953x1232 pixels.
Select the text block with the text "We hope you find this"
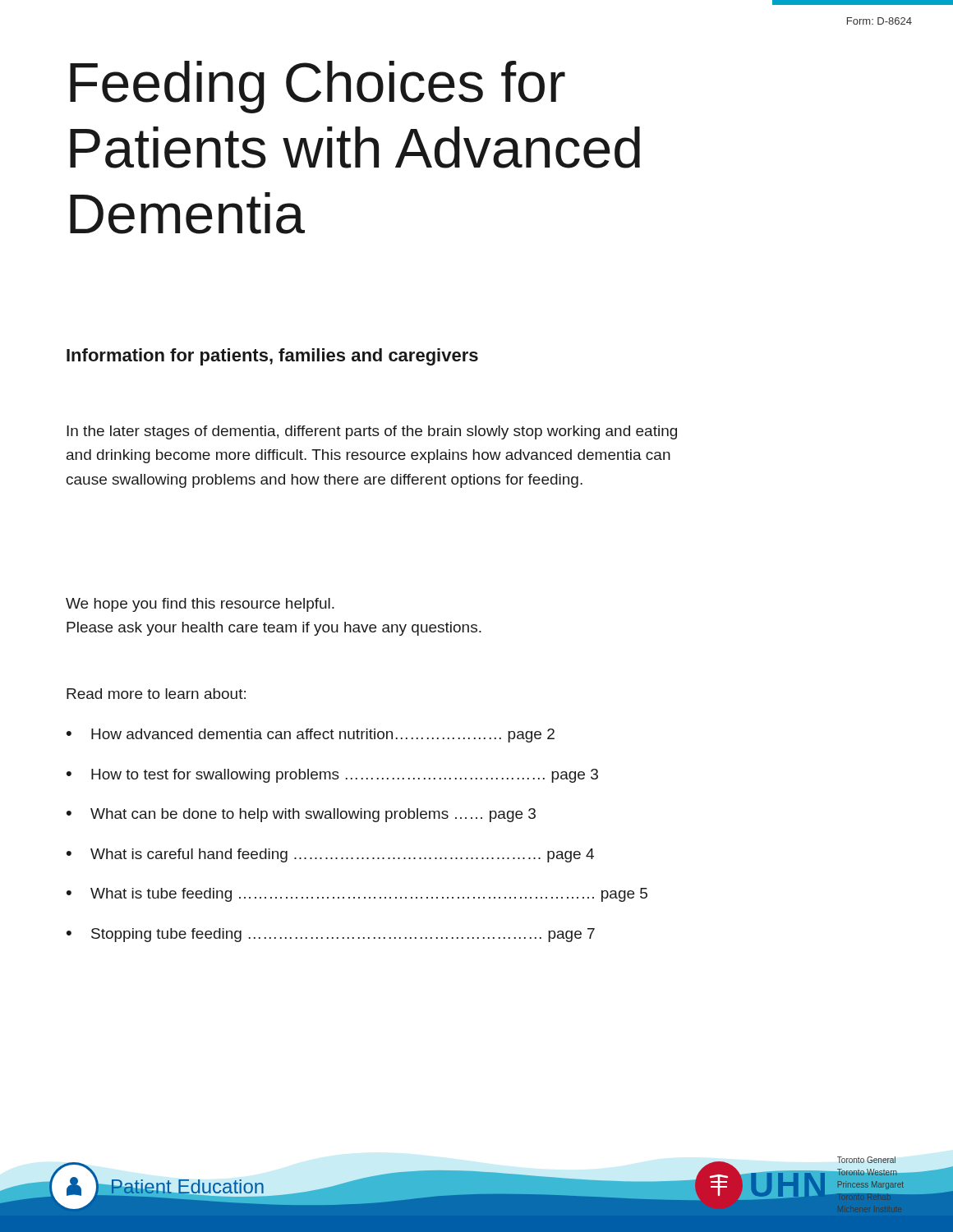pyautogui.click(x=374, y=616)
